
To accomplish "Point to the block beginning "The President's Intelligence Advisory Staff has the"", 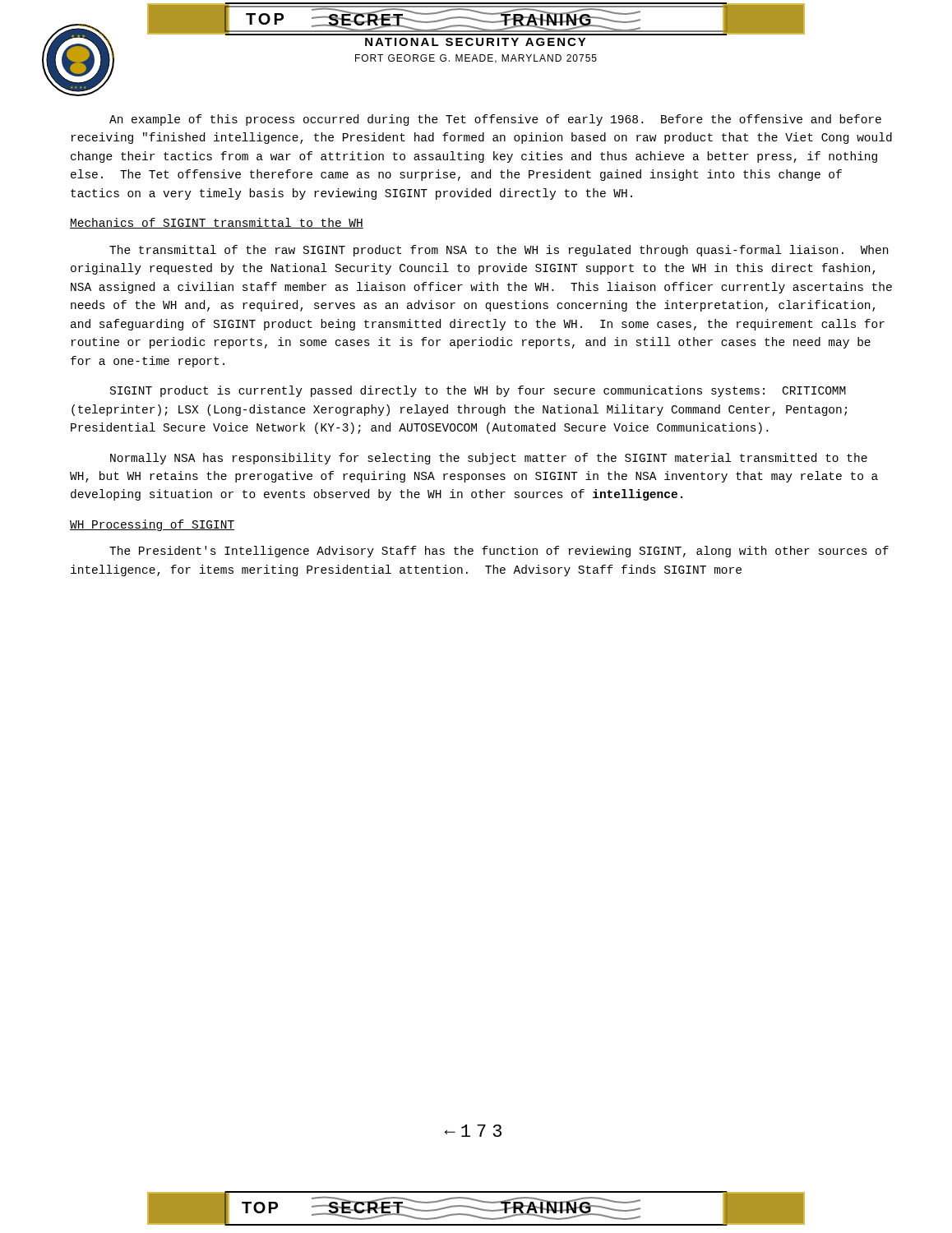I will click(x=479, y=561).
